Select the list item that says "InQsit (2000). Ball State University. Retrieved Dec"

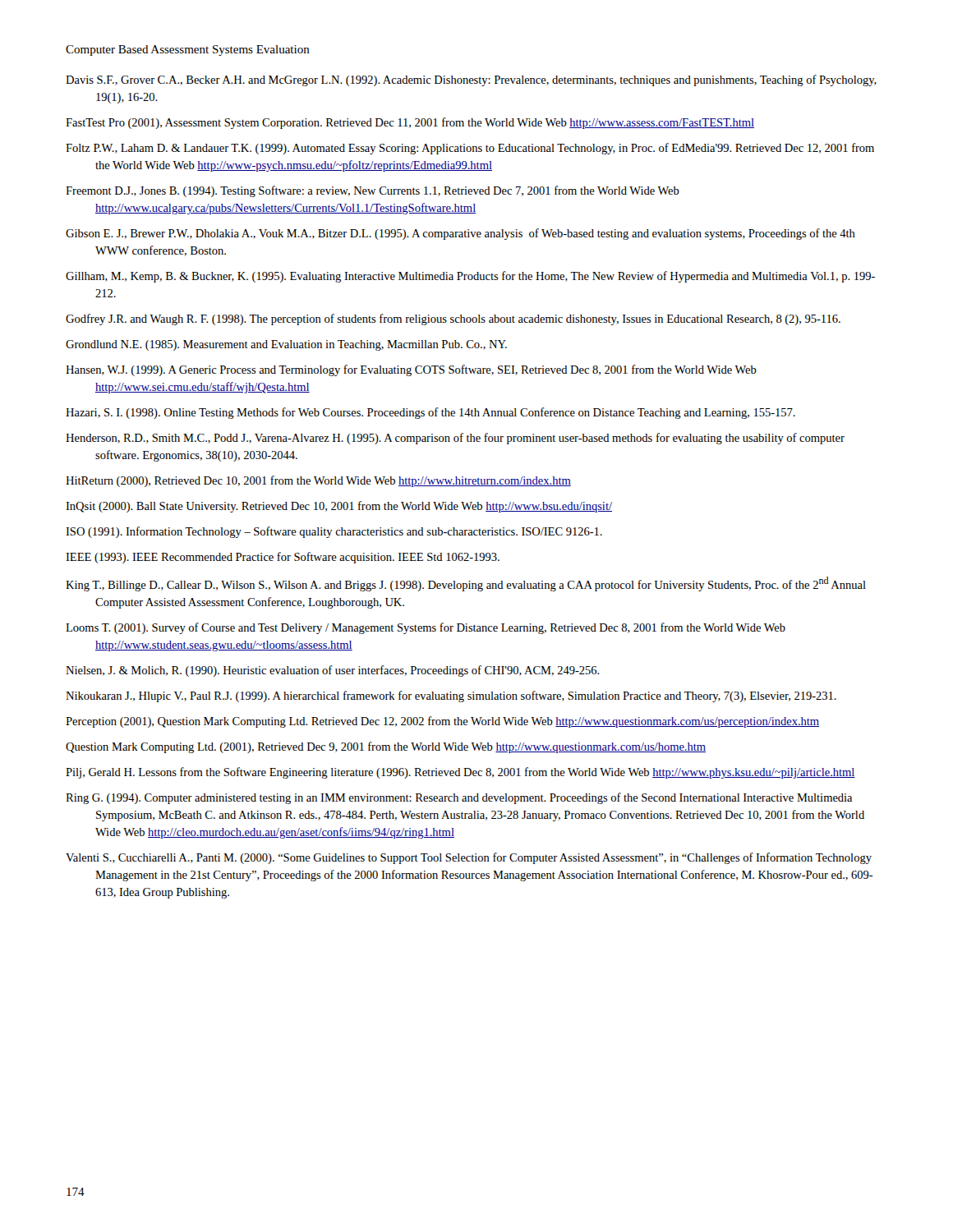point(339,506)
